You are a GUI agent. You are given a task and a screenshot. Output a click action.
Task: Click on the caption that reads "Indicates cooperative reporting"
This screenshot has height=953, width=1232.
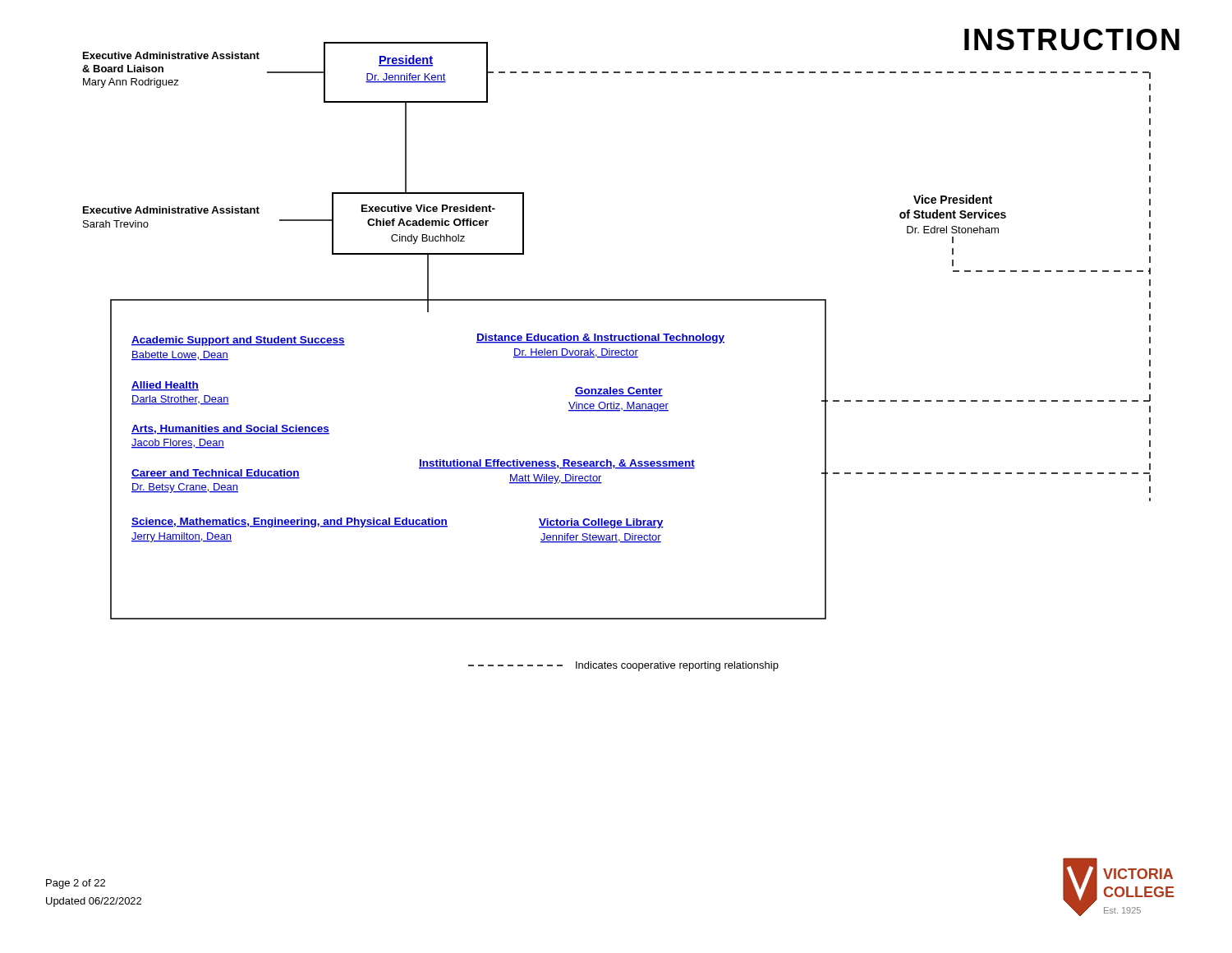tap(623, 665)
